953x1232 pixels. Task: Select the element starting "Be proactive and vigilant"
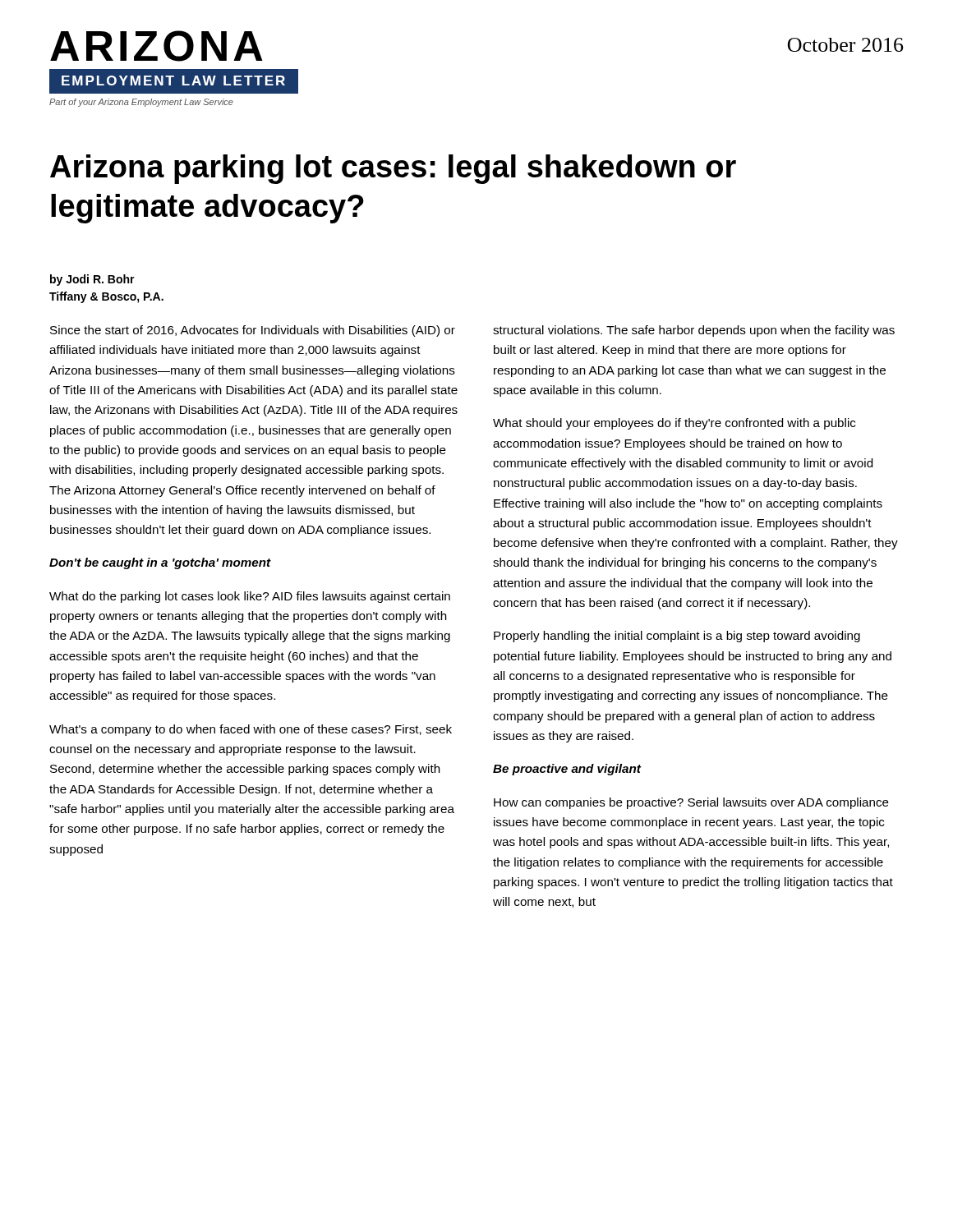(567, 769)
